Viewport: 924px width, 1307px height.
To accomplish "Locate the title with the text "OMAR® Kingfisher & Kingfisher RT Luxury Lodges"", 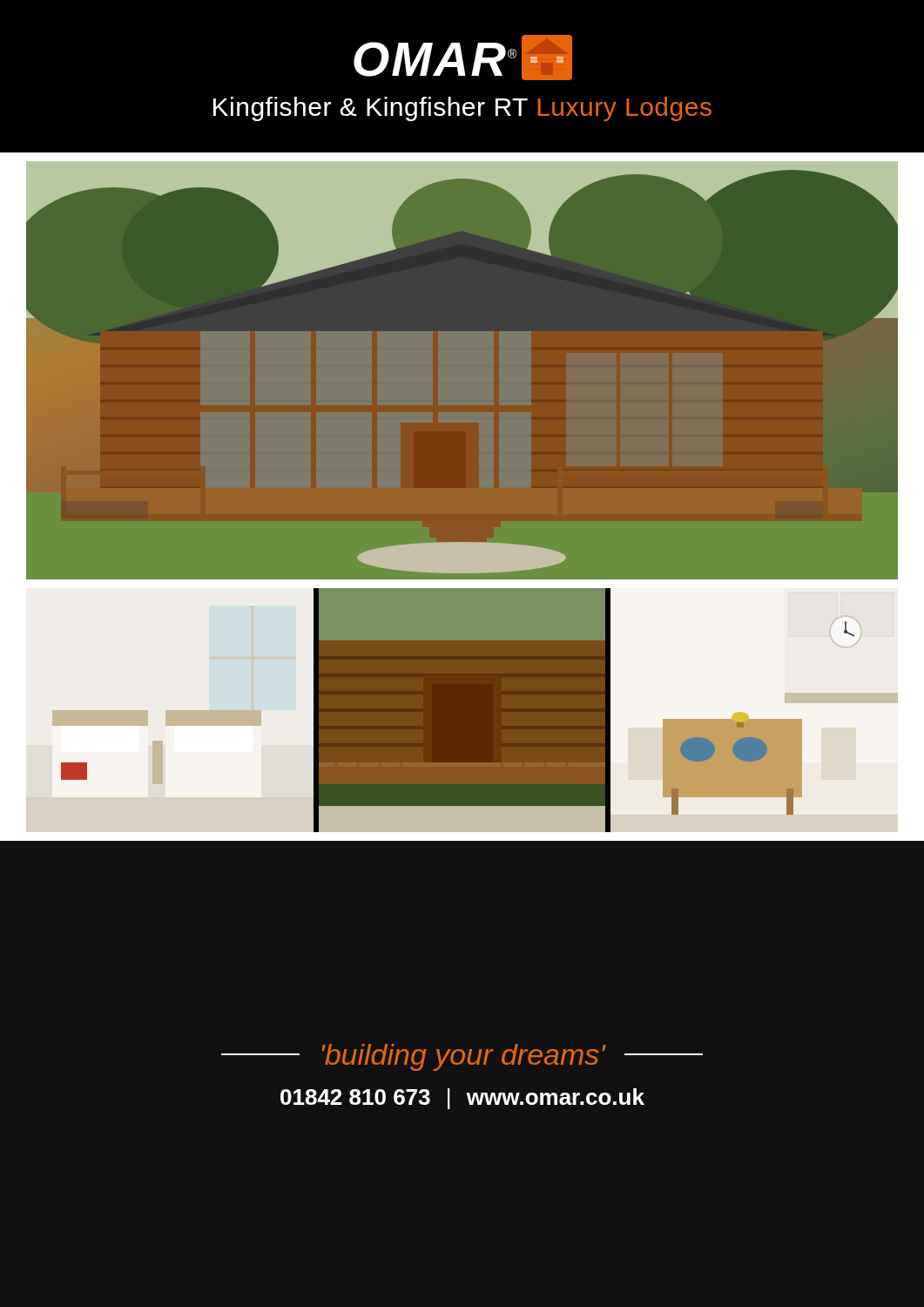I will point(462,76).
